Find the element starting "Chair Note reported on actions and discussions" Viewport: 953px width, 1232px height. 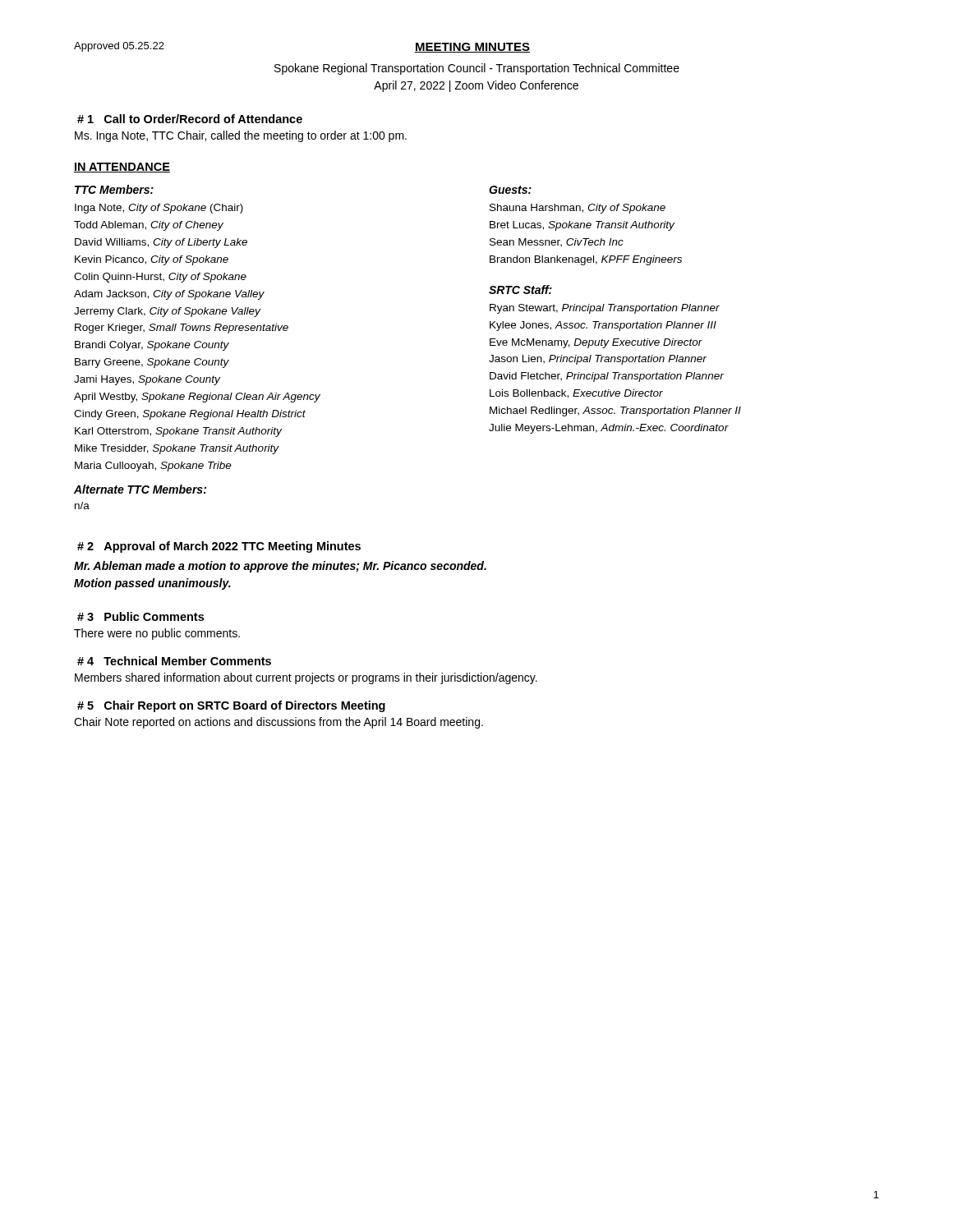(x=279, y=722)
